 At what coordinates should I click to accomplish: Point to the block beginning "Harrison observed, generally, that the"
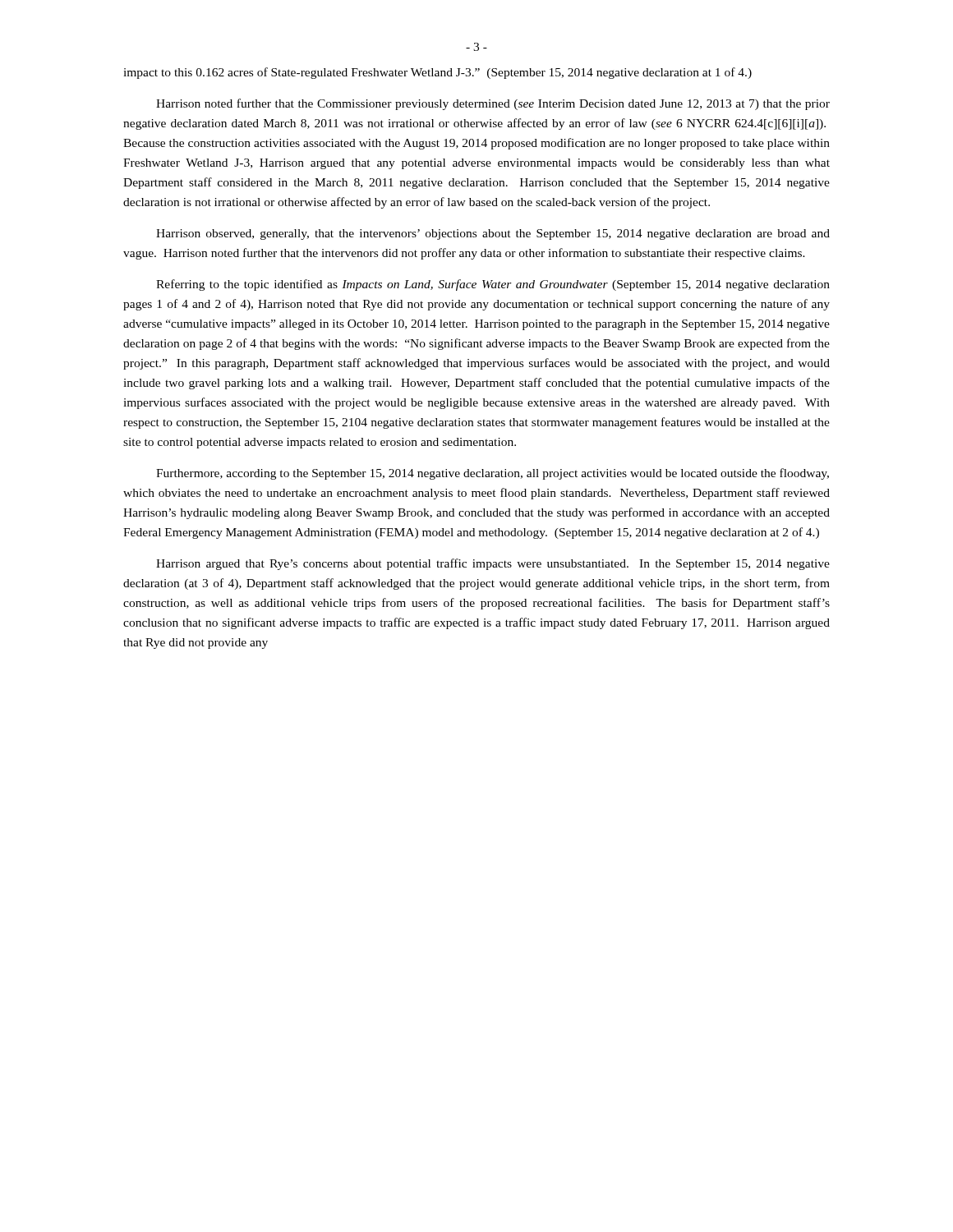476,243
